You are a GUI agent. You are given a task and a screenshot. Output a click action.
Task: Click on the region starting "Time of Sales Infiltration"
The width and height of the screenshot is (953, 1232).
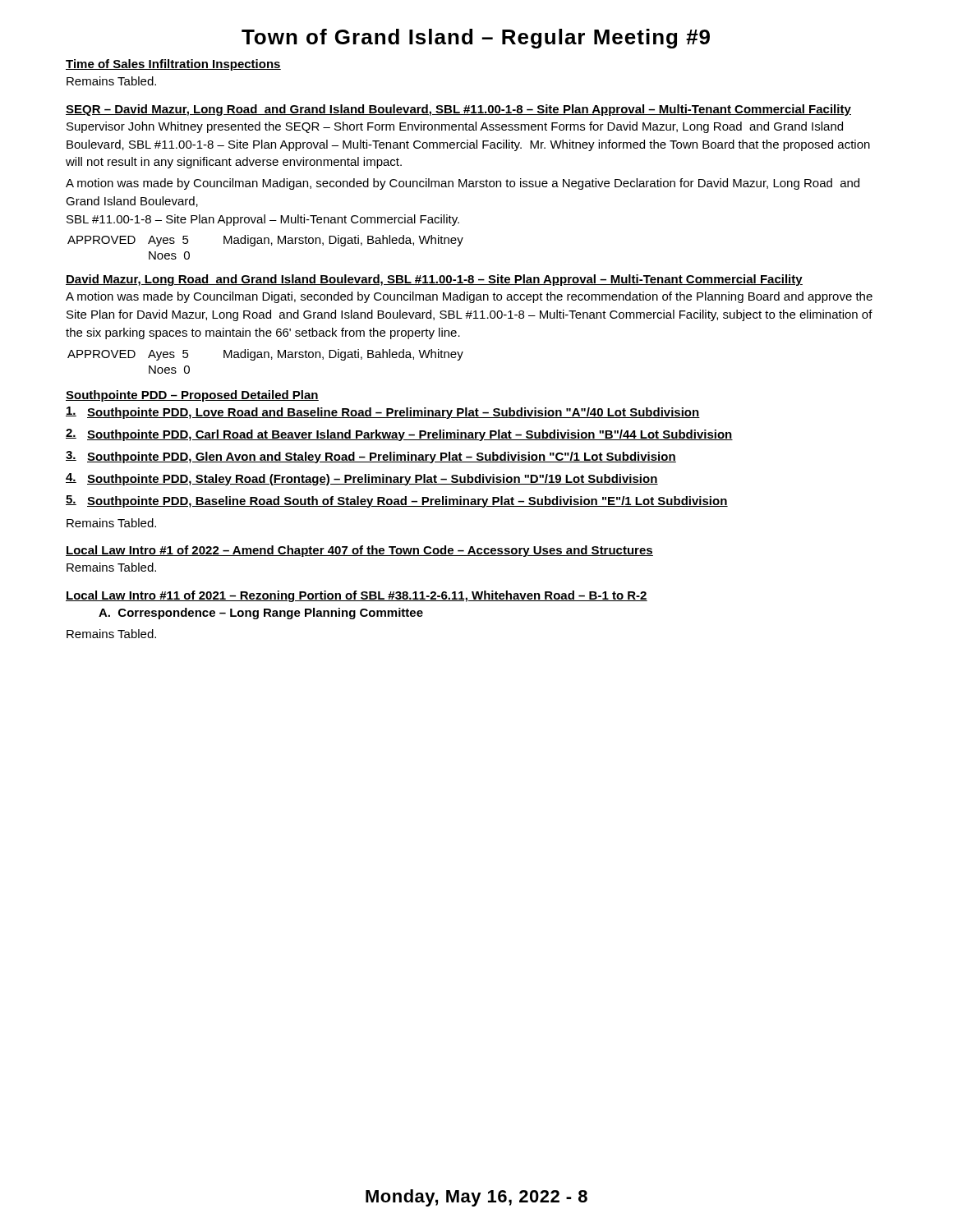173,64
